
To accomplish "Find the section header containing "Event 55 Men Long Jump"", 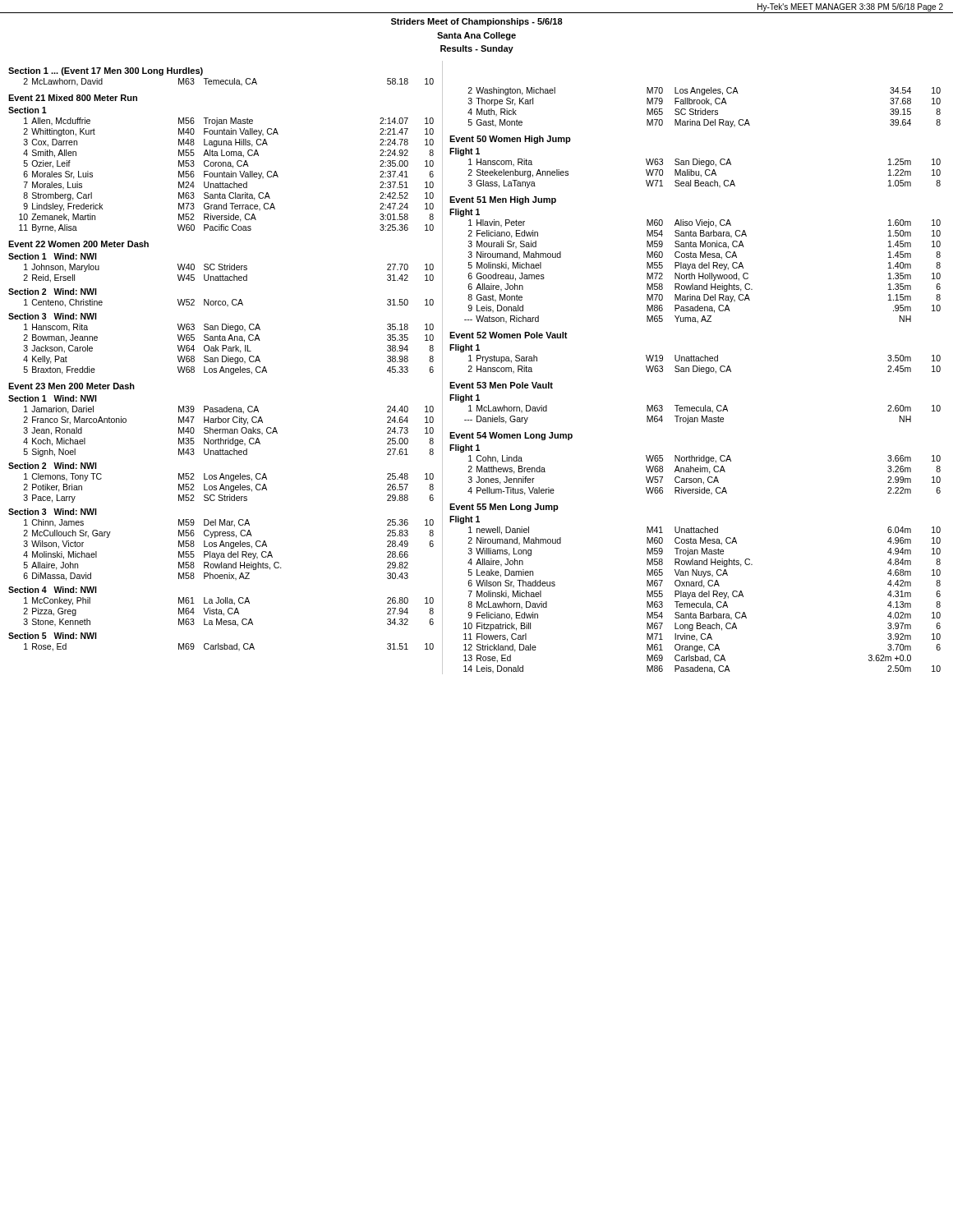I will click(x=504, y=506).
